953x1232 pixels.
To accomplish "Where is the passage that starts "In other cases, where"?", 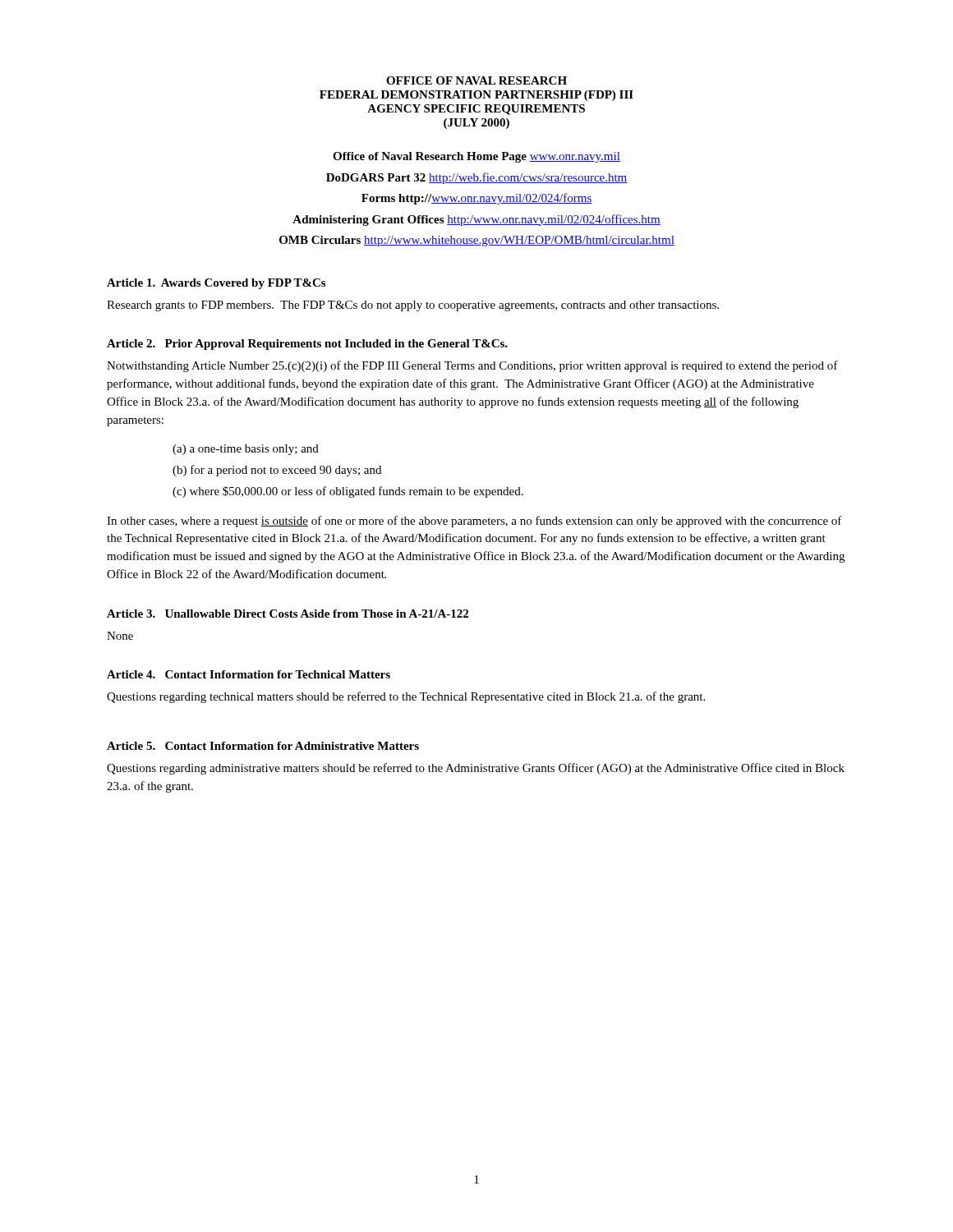I will [476, 547].
